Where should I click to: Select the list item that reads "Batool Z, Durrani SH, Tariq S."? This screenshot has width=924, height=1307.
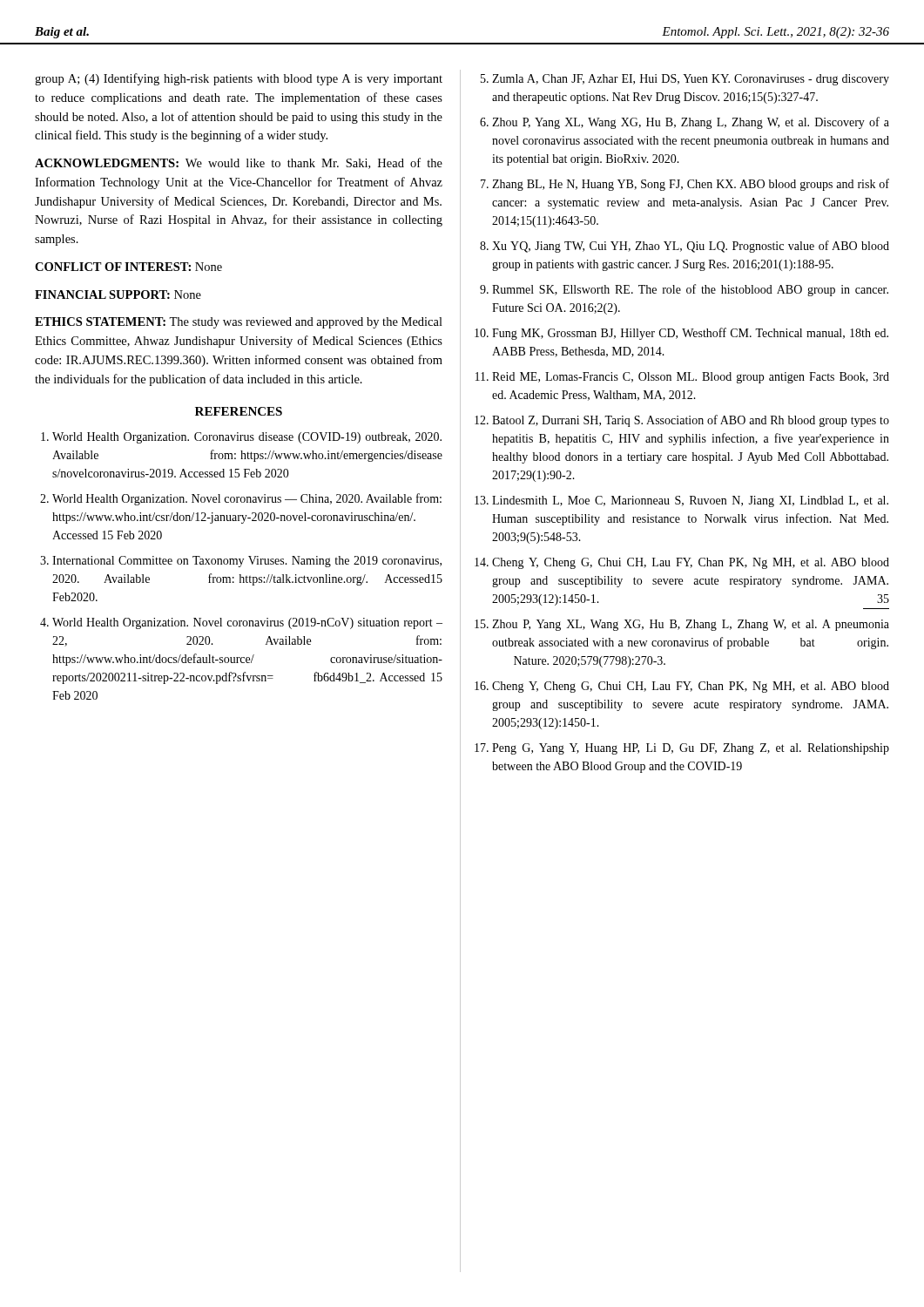(691, 448)
